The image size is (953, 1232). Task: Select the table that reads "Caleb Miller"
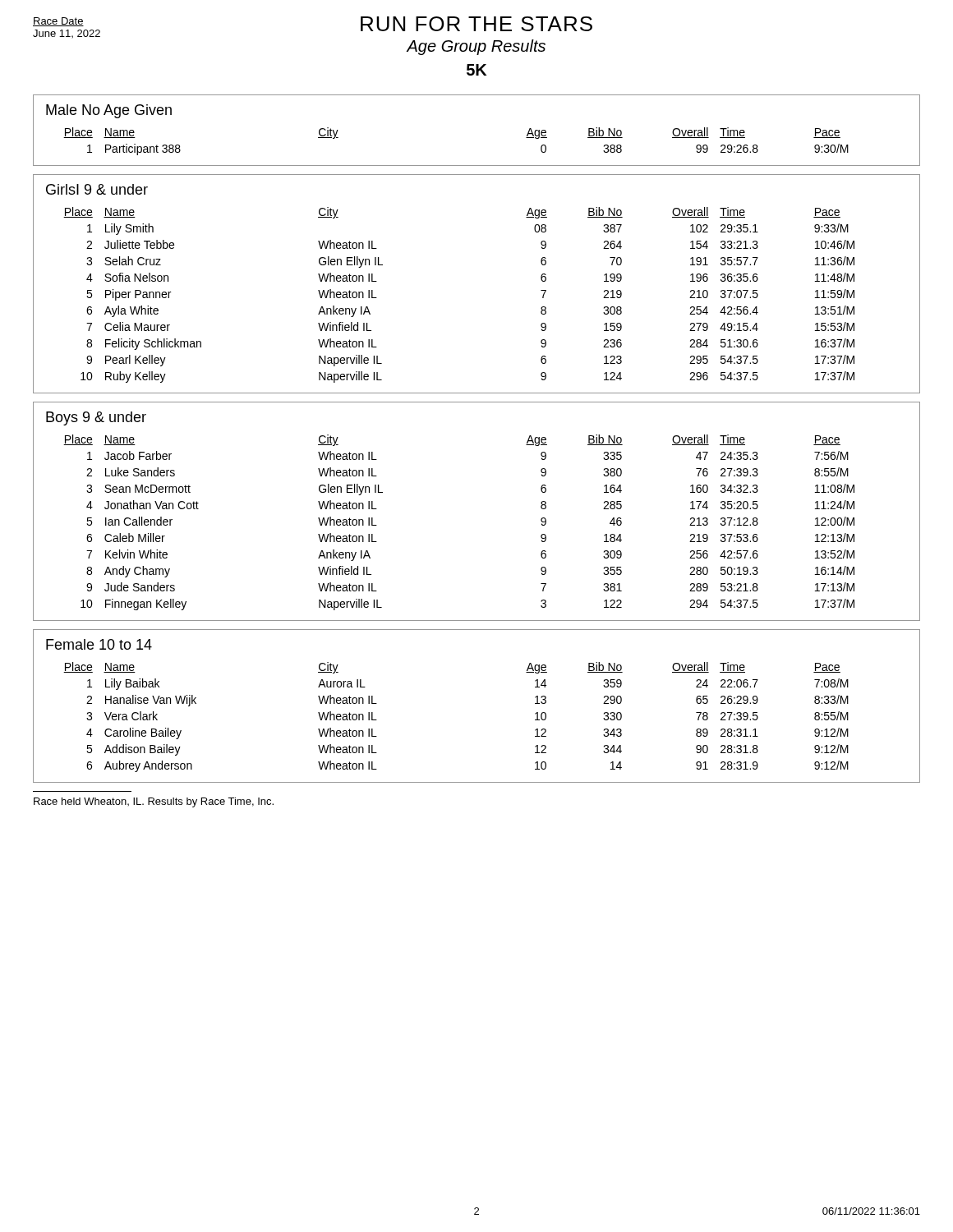(x=476, y=522)
